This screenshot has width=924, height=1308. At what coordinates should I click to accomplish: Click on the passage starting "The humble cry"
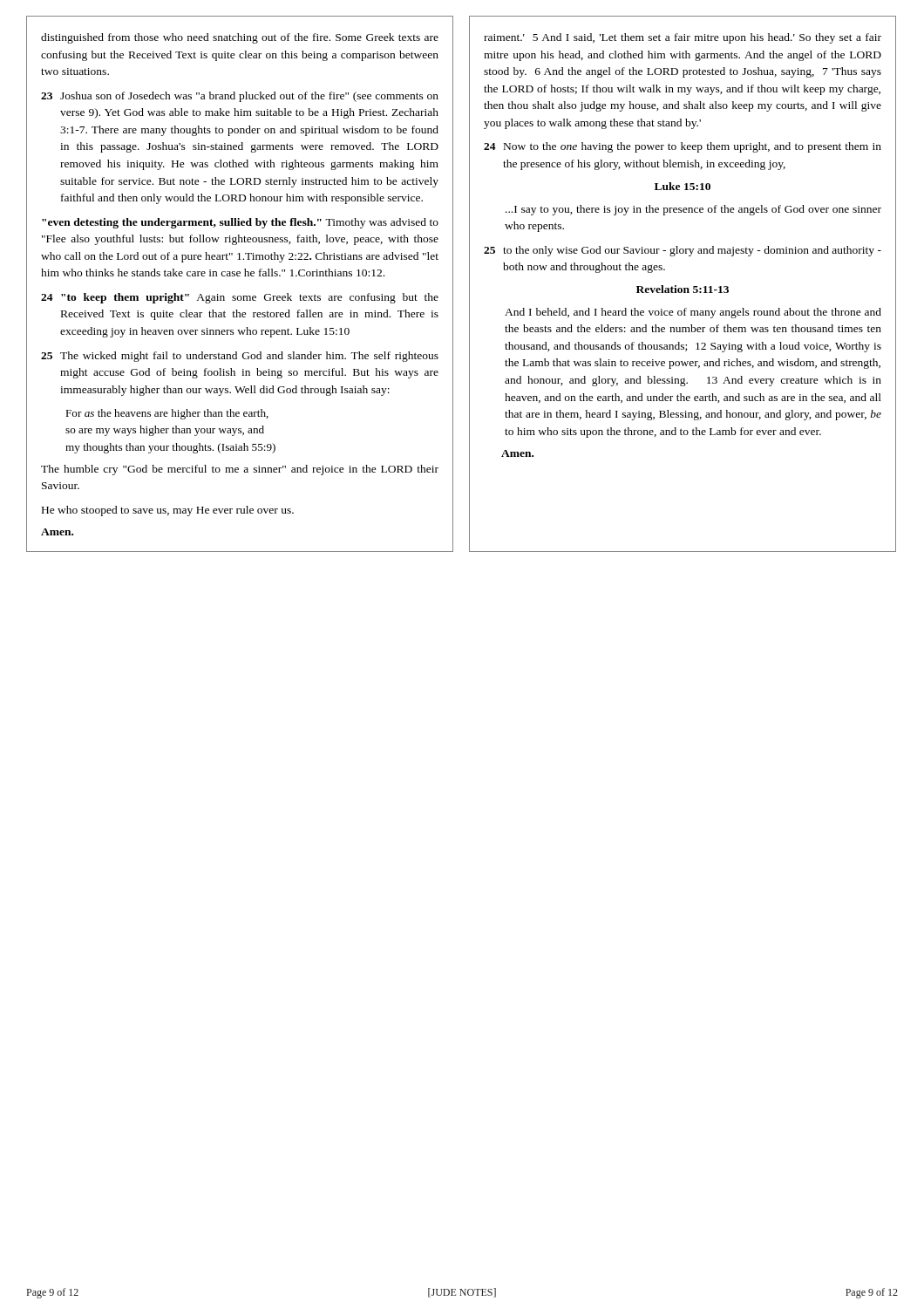click(x=240, y=477)
